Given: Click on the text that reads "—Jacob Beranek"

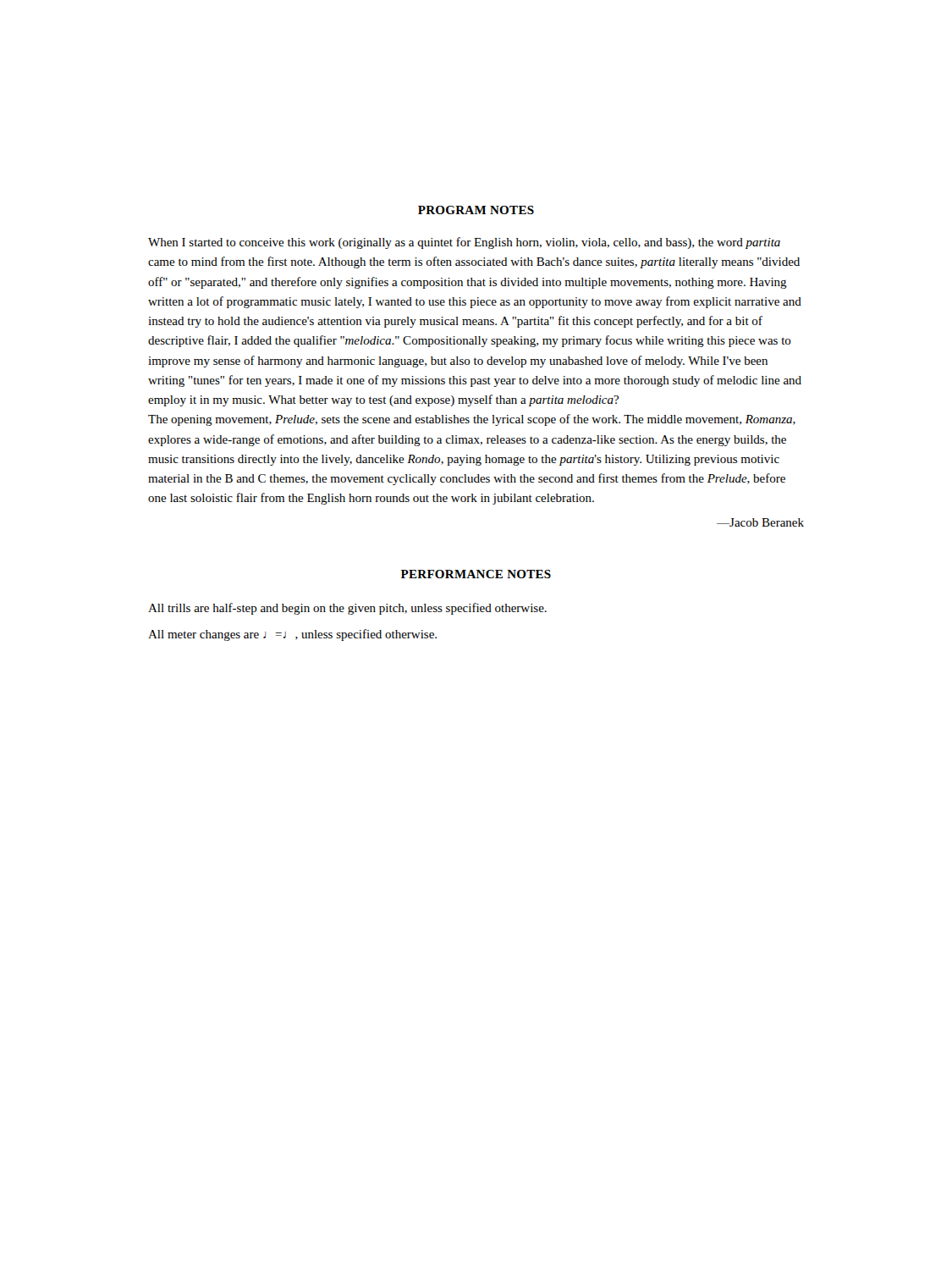Looking at the screenshot, I should click(x=760, y=522).
